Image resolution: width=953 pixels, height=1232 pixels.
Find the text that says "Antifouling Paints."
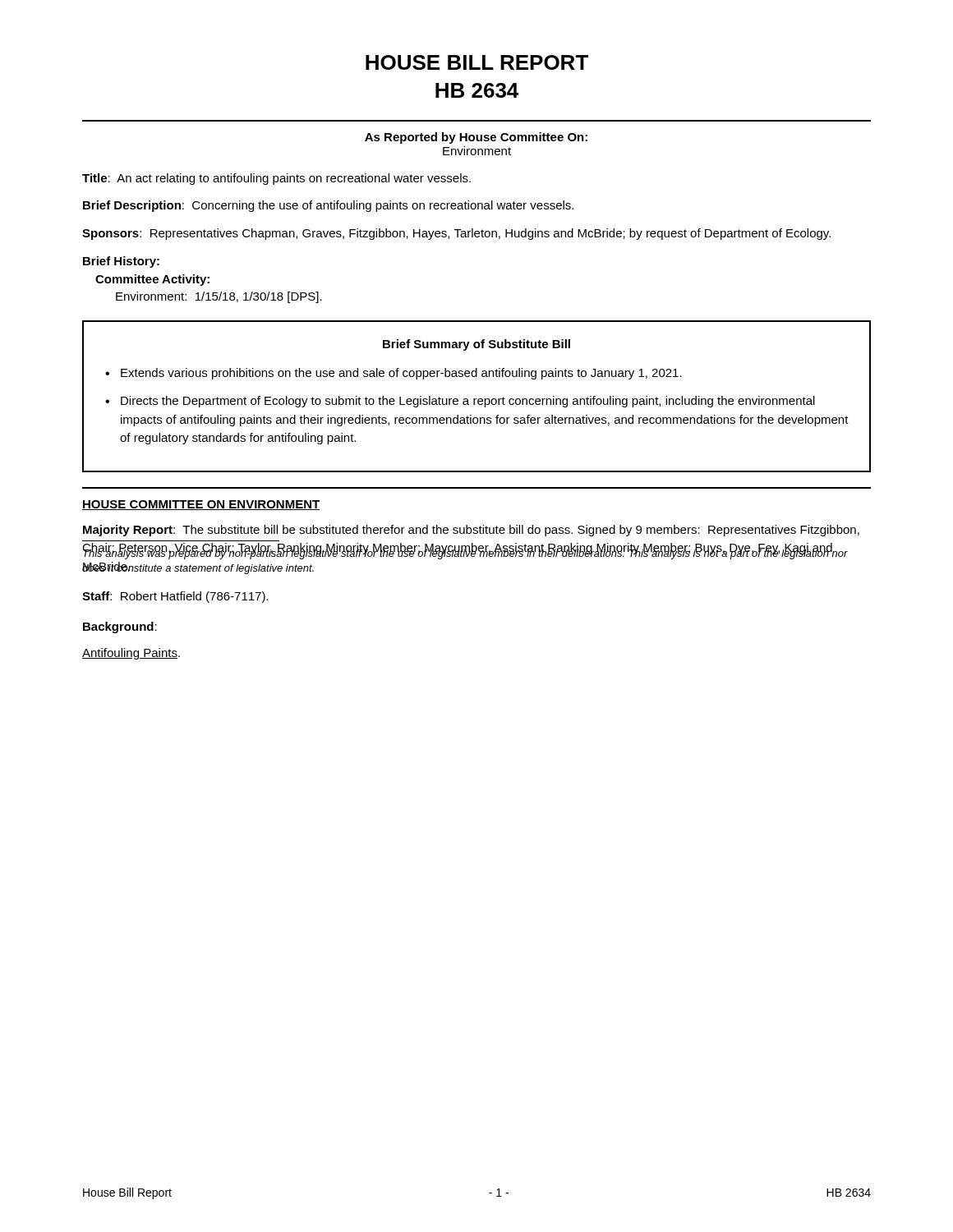click(131, 653)
